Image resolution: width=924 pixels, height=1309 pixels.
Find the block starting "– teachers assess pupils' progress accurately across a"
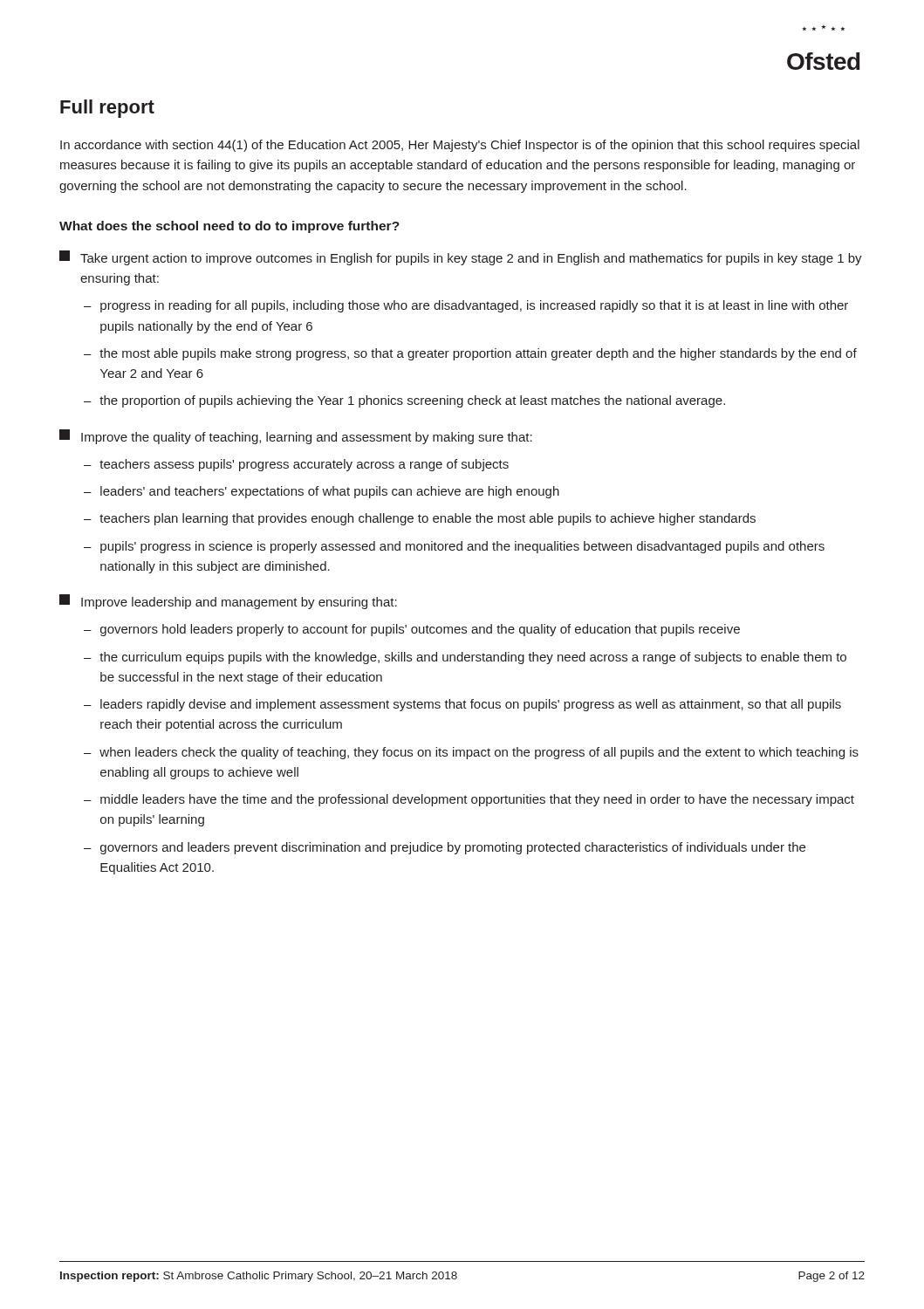pos(474,464)
